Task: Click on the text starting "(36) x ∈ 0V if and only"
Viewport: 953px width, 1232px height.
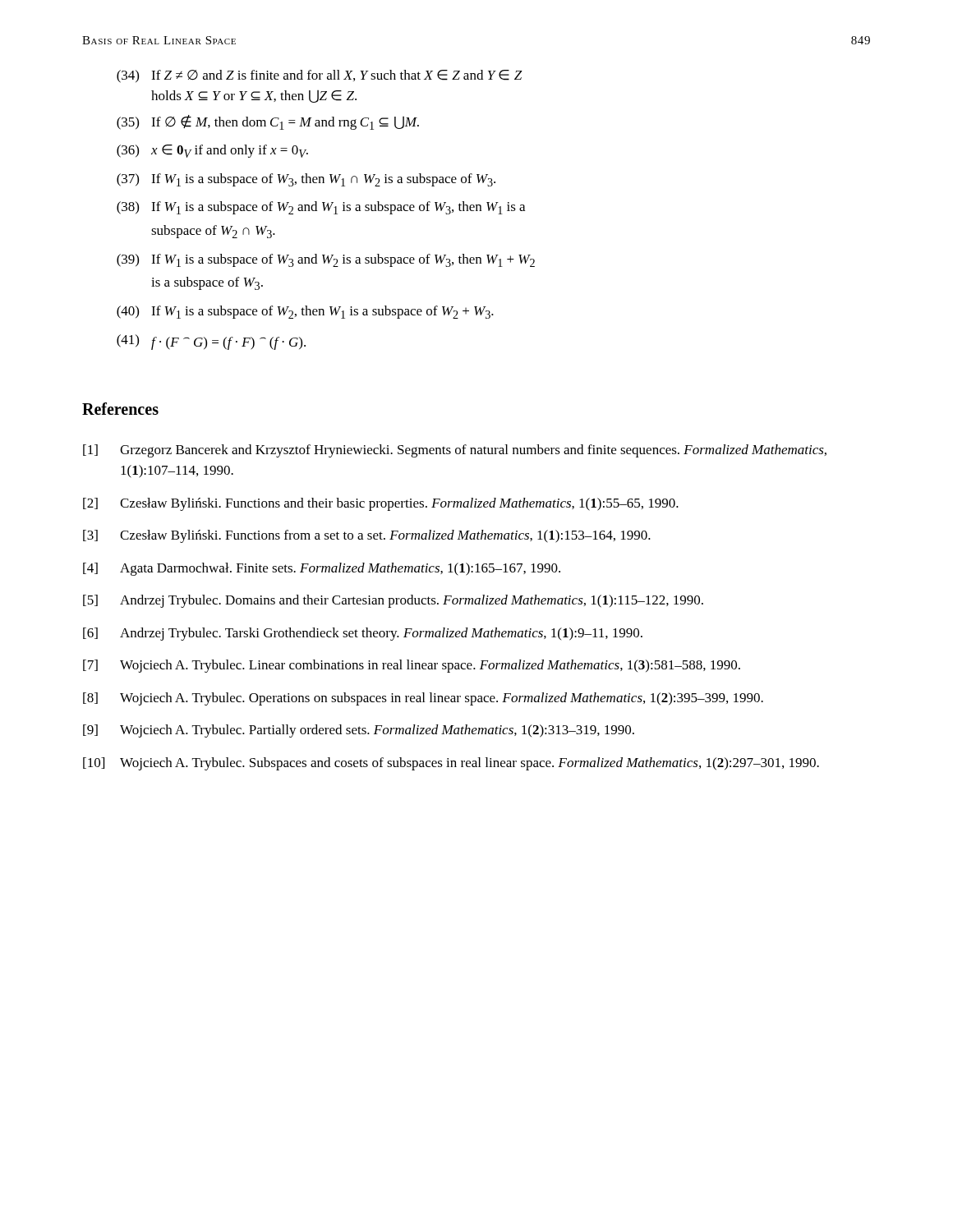Action: pos(212,151)
